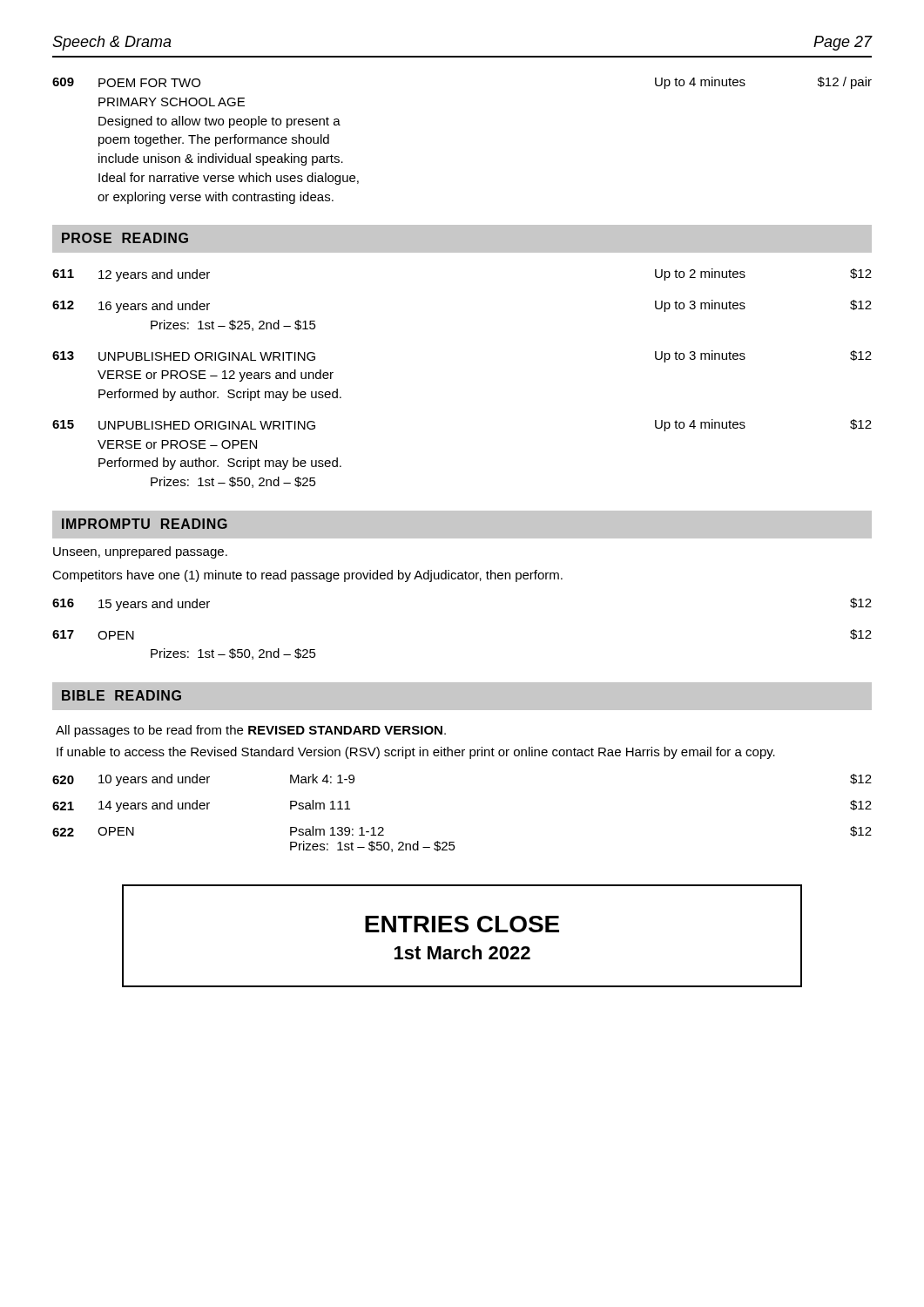Find the text block that says "611 12 years and"
Screen dimensions: 1307x924
155,275
